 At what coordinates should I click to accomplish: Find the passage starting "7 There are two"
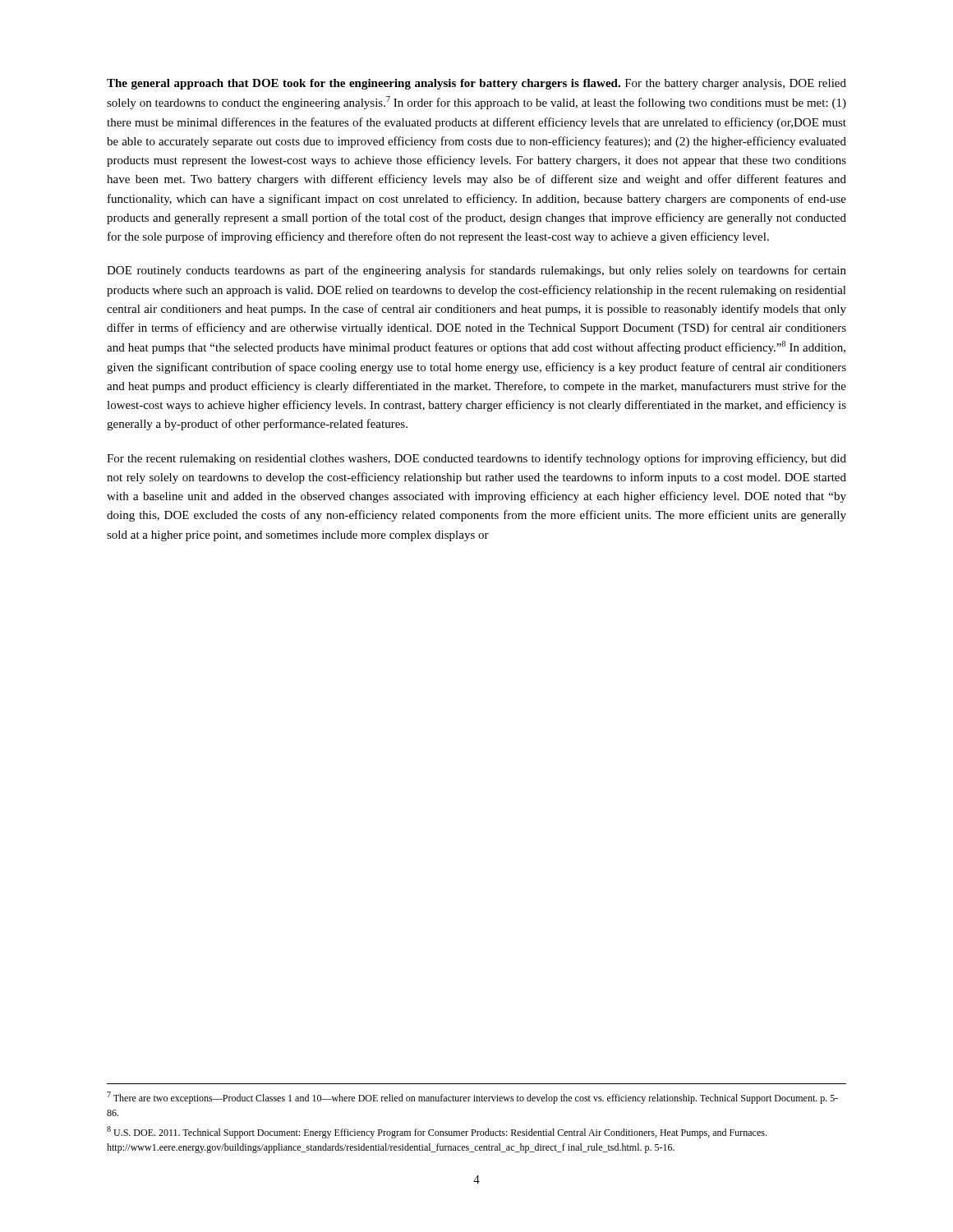[476, 1105]
